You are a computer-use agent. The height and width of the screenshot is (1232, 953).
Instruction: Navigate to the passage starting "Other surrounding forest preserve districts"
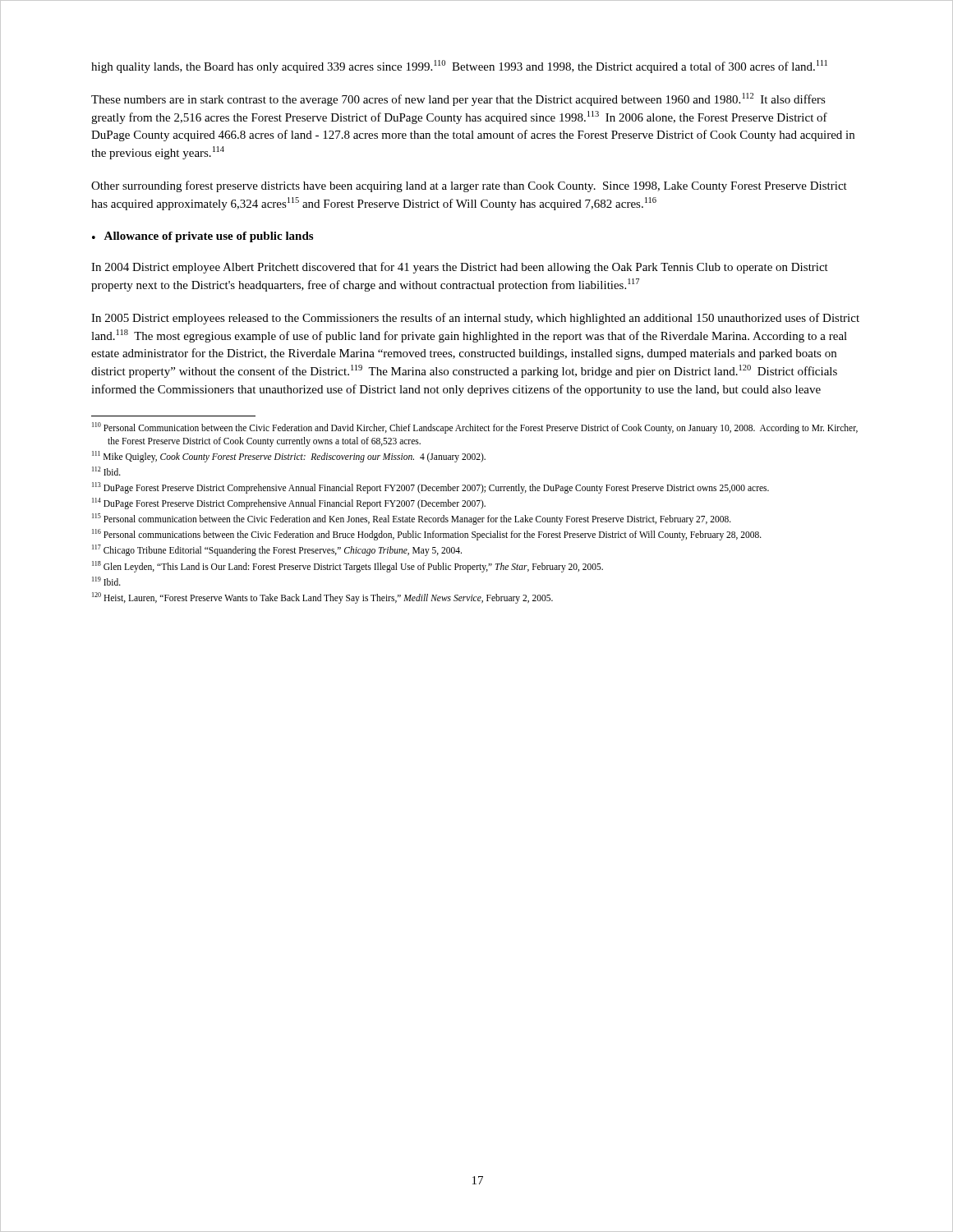469,194
